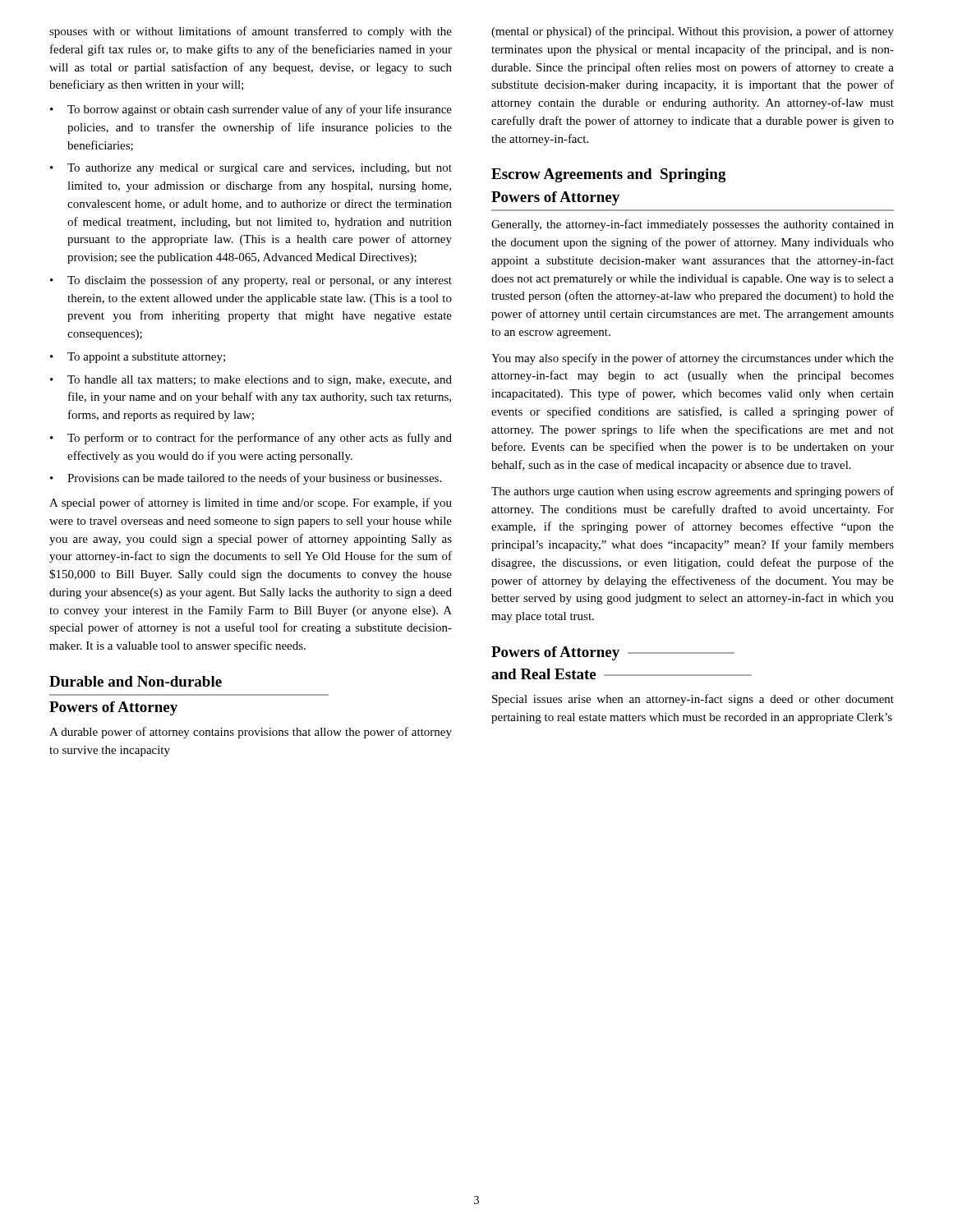Click on the list item containing "• To appoint a substitute attorney;"
This screenshot has height=1232, width=953.
click(138, 357)
